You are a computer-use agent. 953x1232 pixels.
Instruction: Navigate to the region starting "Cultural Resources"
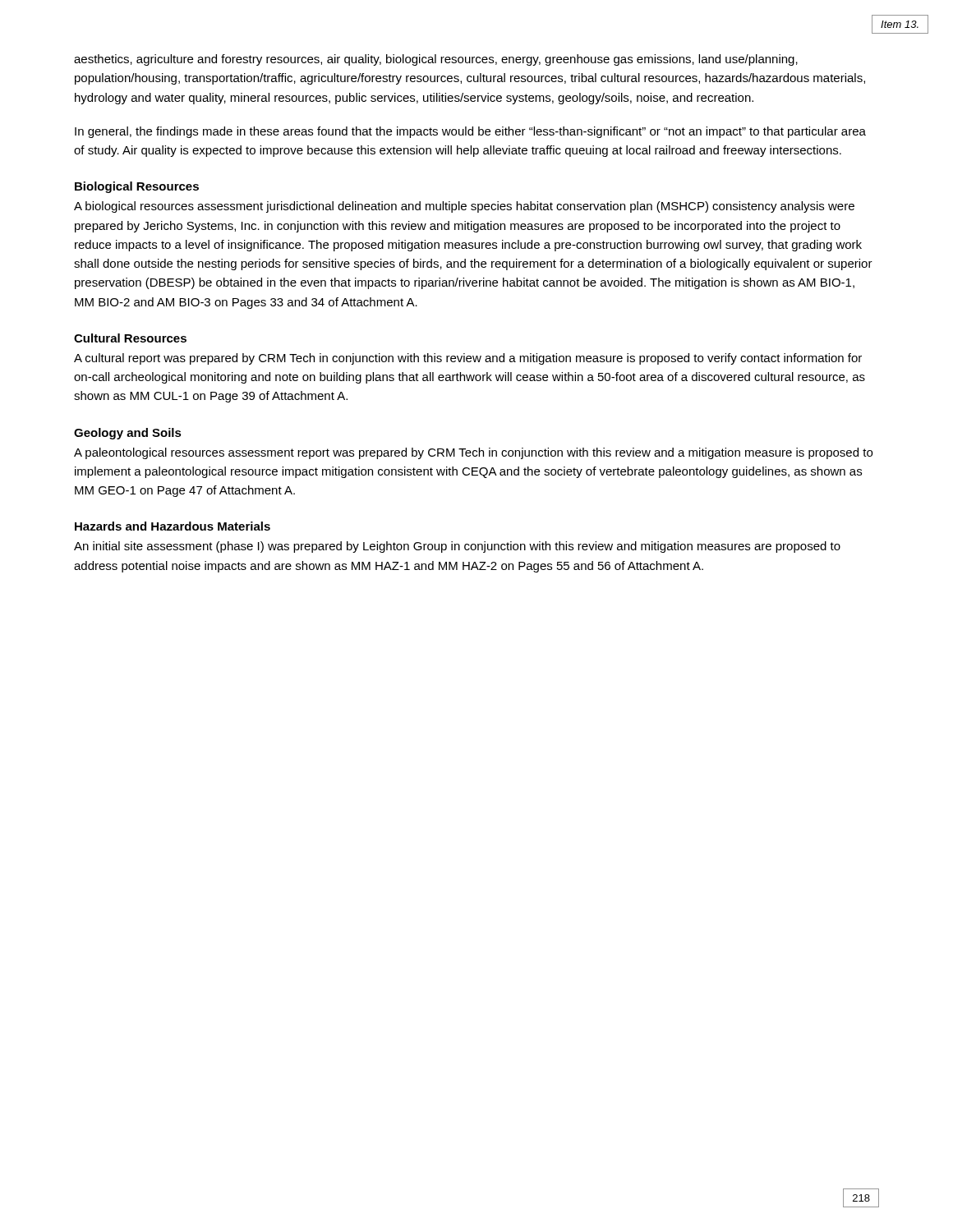(x=130, y=338)
